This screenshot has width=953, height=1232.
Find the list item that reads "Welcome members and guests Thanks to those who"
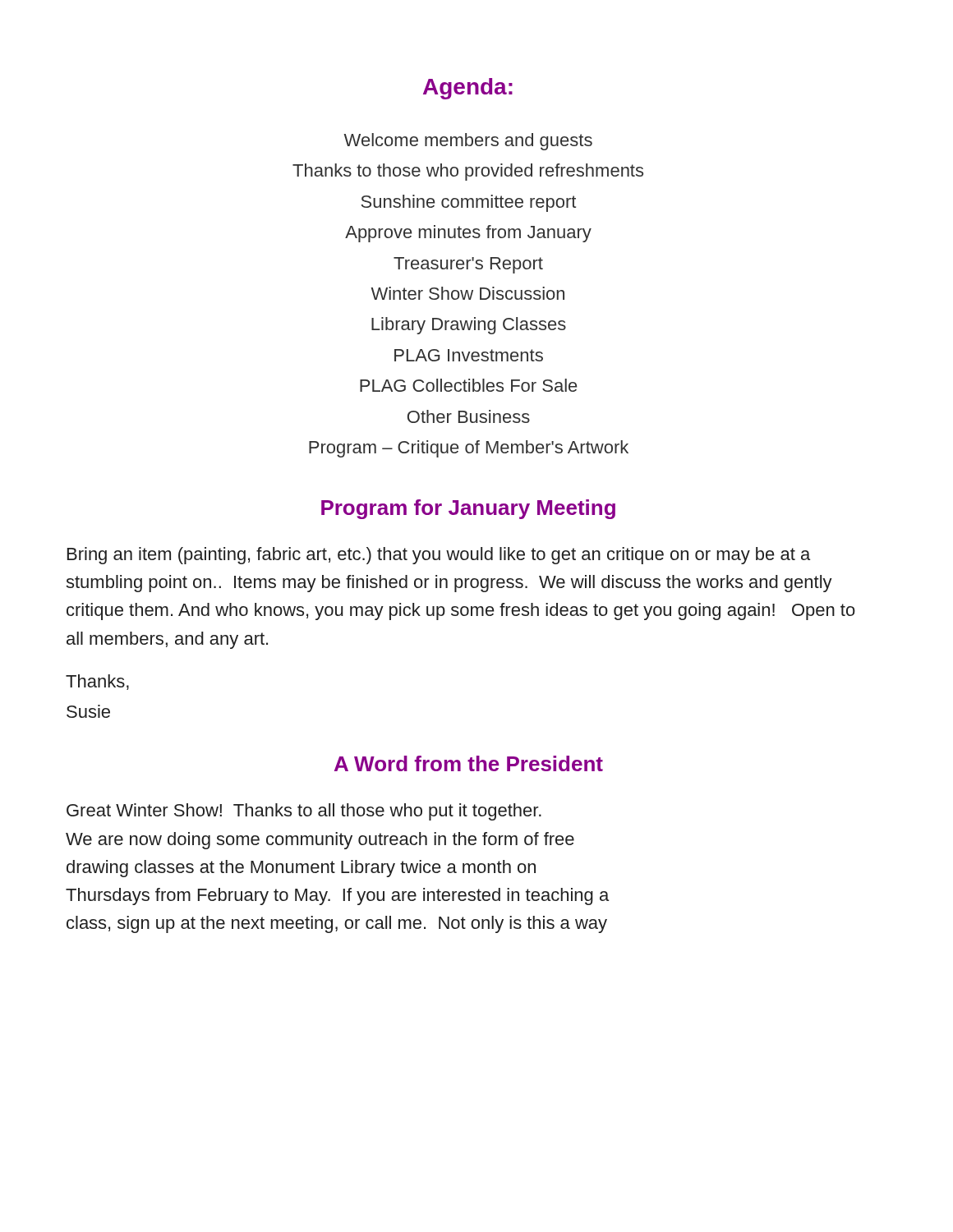pos(468,294)
